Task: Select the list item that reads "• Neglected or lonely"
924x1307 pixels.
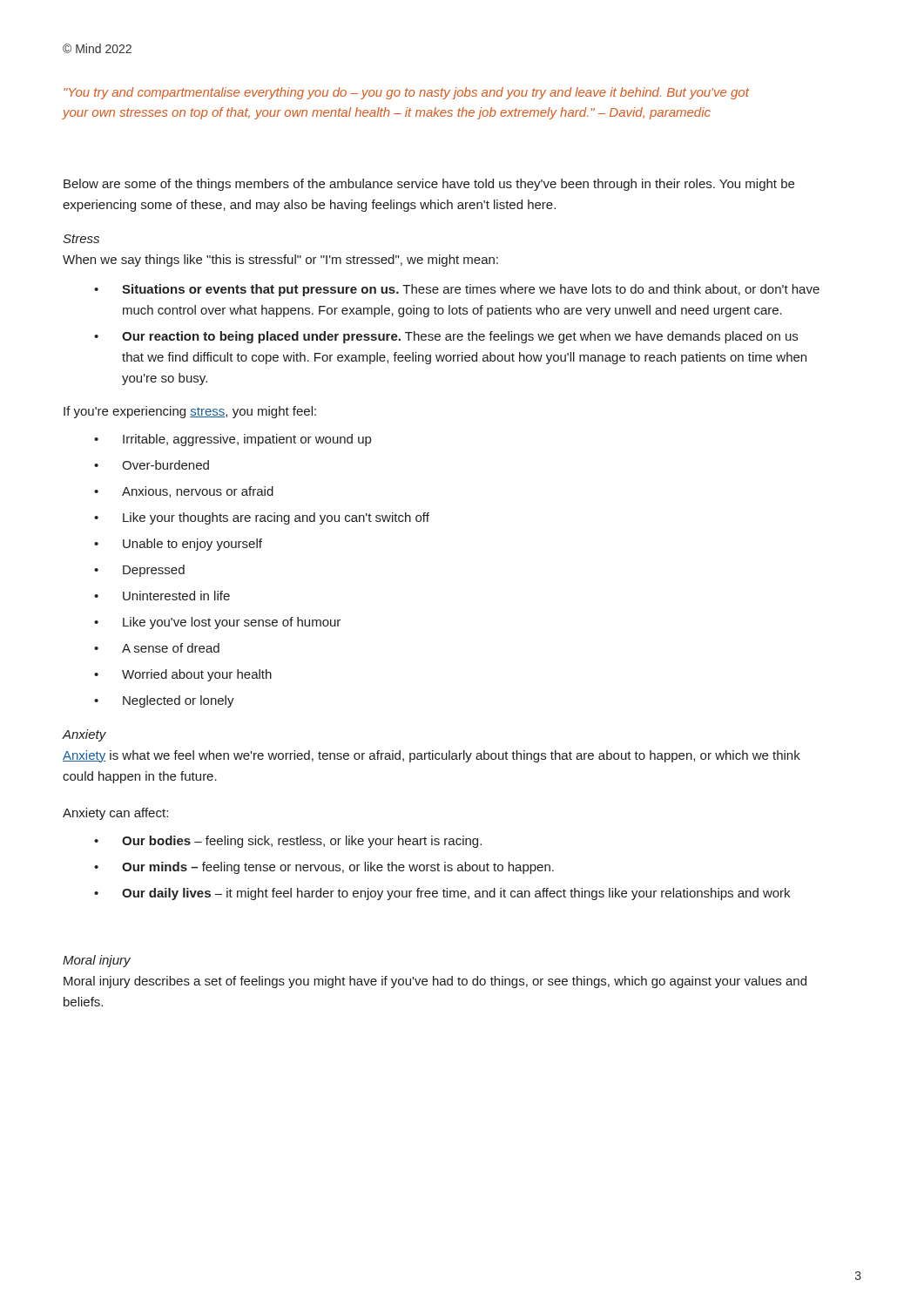Action: click(164, 701)
